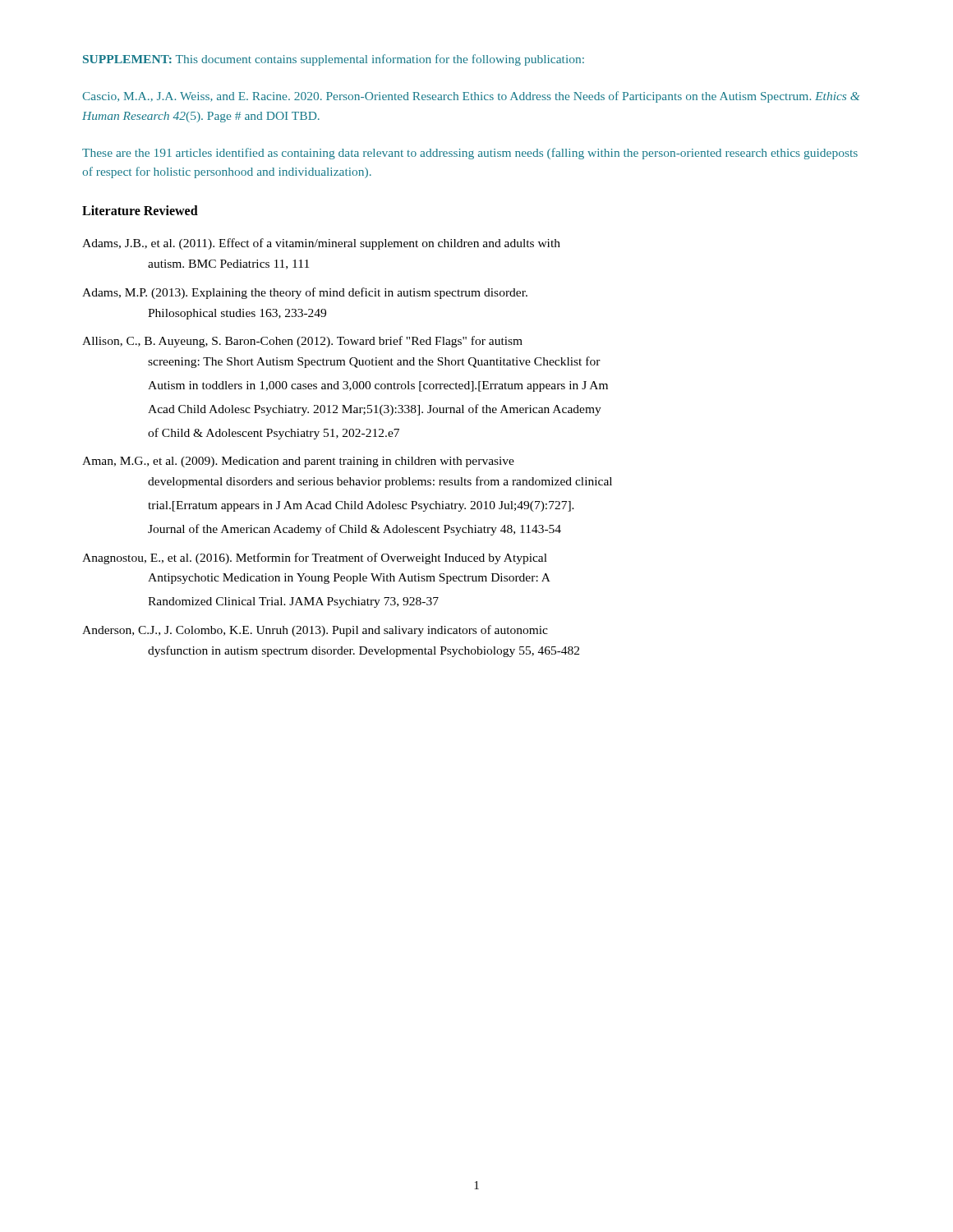Navigate to the region starting "Literature Reviewed"
The image size is (953, 1232).
pyautogui.click(x=140, y=211)
